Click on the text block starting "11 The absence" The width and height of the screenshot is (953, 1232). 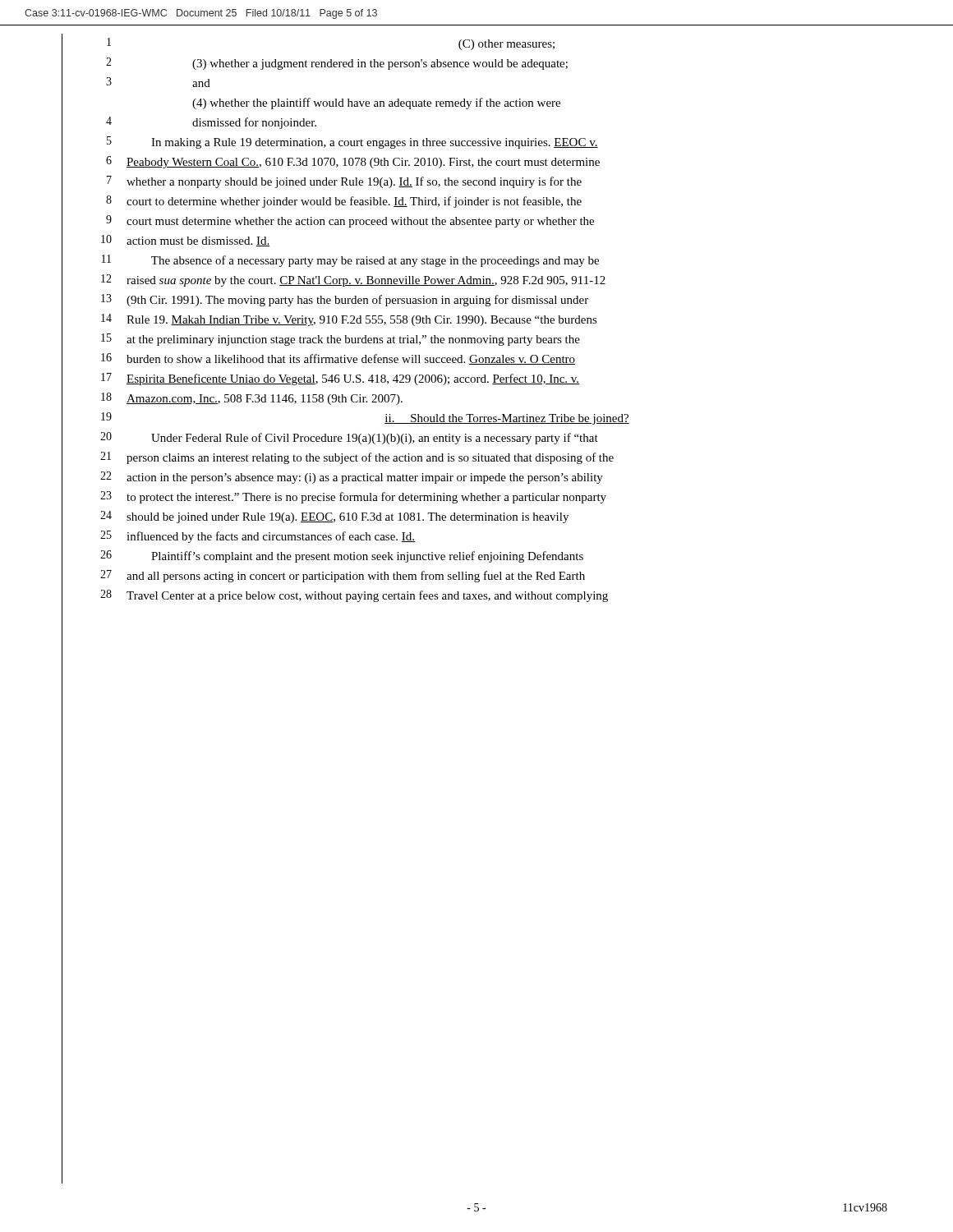tap(485, 260)
